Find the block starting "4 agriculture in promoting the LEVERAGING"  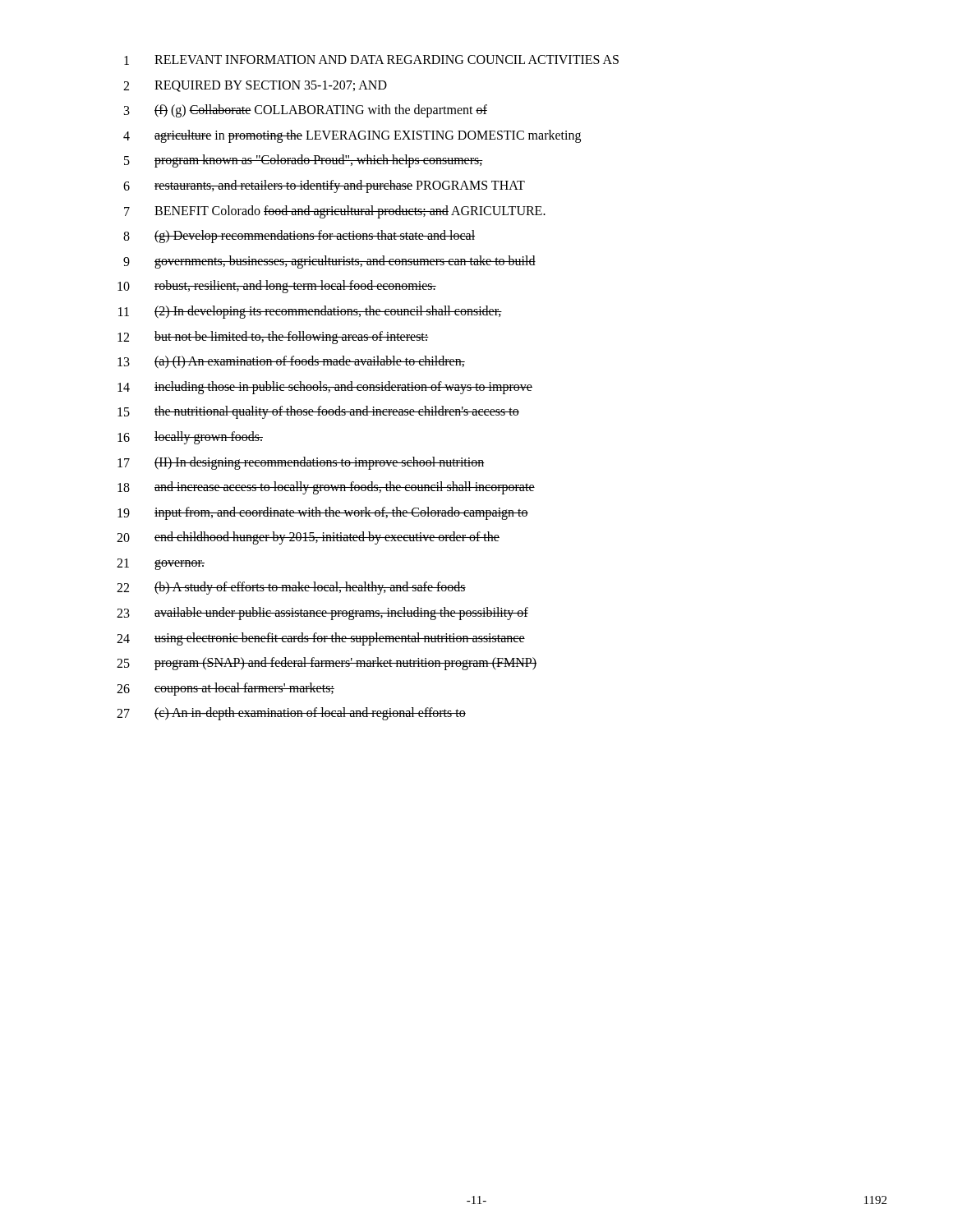(493, 136)
